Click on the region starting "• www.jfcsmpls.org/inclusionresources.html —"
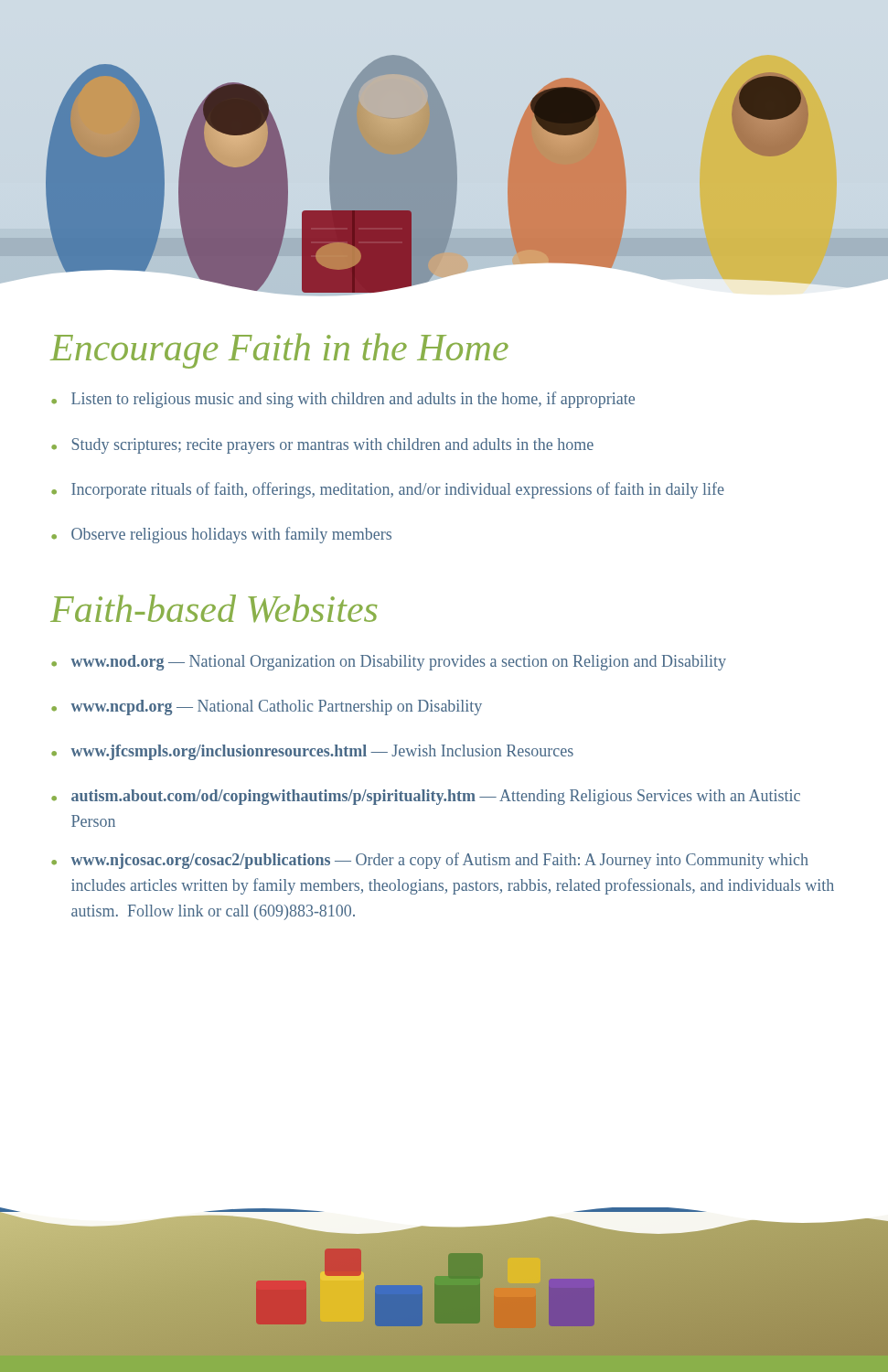Image resolution: width=888 pixels, height=1372 pixels. coord(312,755)
